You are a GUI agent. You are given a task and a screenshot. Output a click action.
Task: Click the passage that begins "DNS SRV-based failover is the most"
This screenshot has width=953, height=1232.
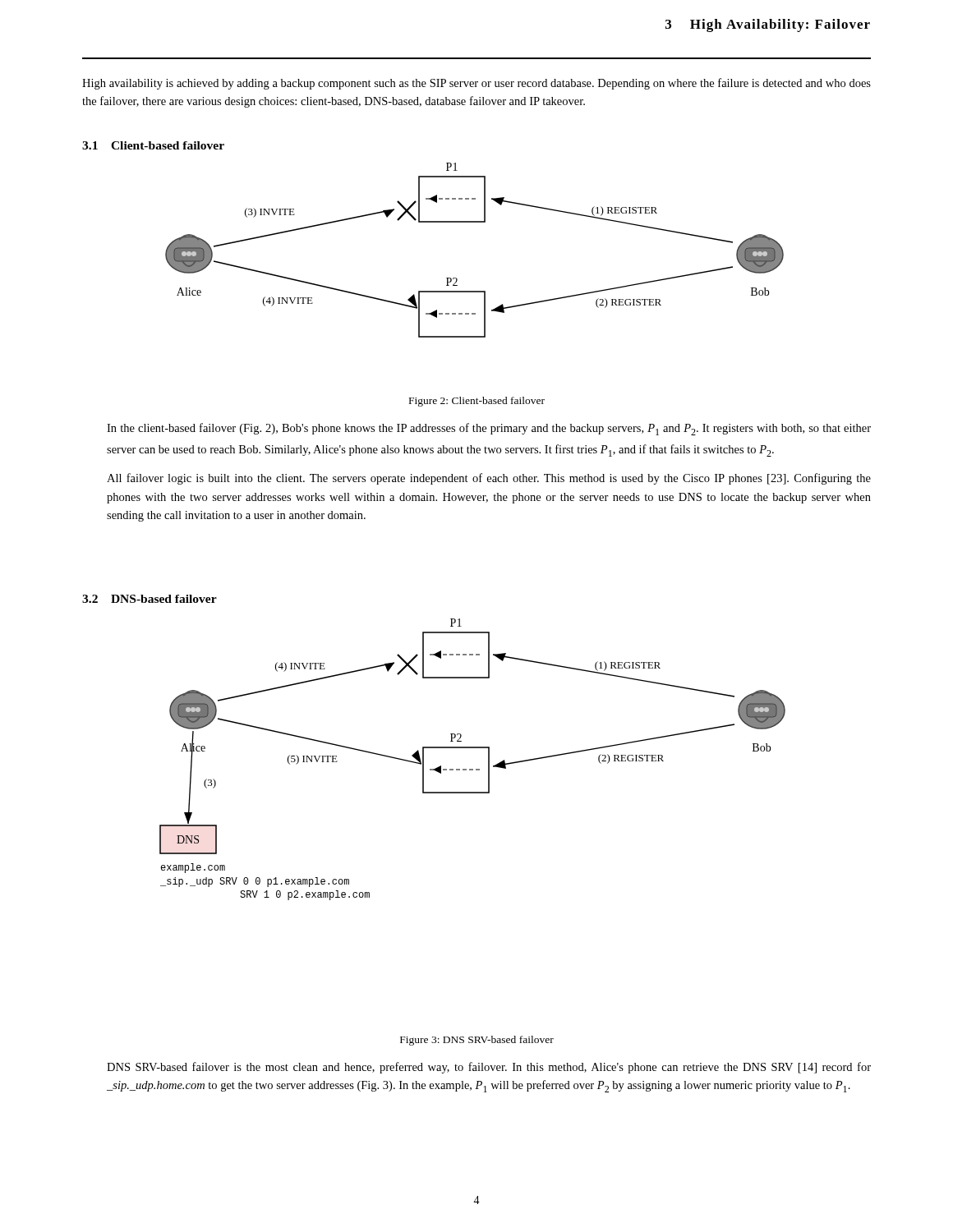point(489,1078)
